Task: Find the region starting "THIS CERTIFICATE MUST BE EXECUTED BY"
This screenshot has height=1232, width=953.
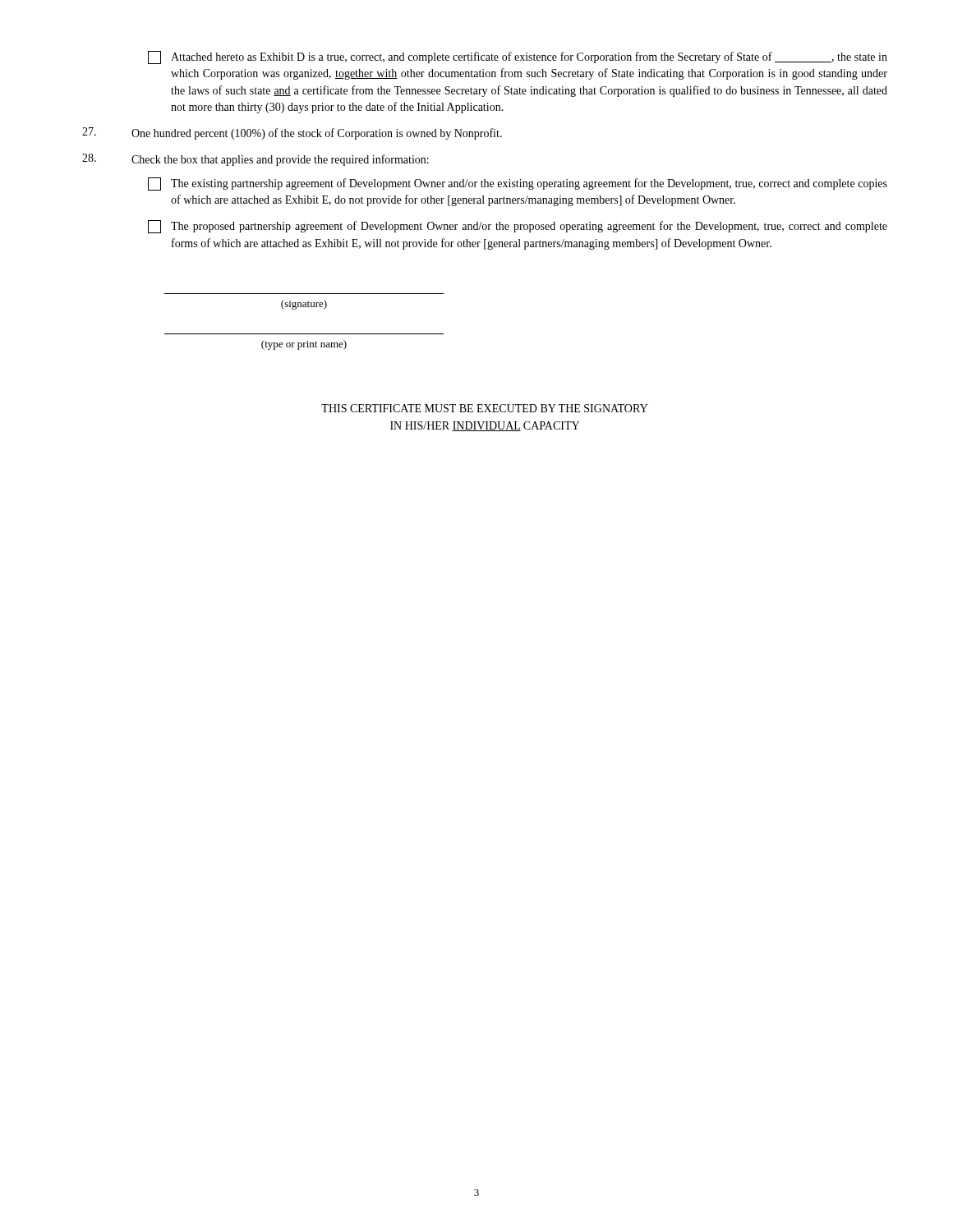Action: (x=485, y=417)
